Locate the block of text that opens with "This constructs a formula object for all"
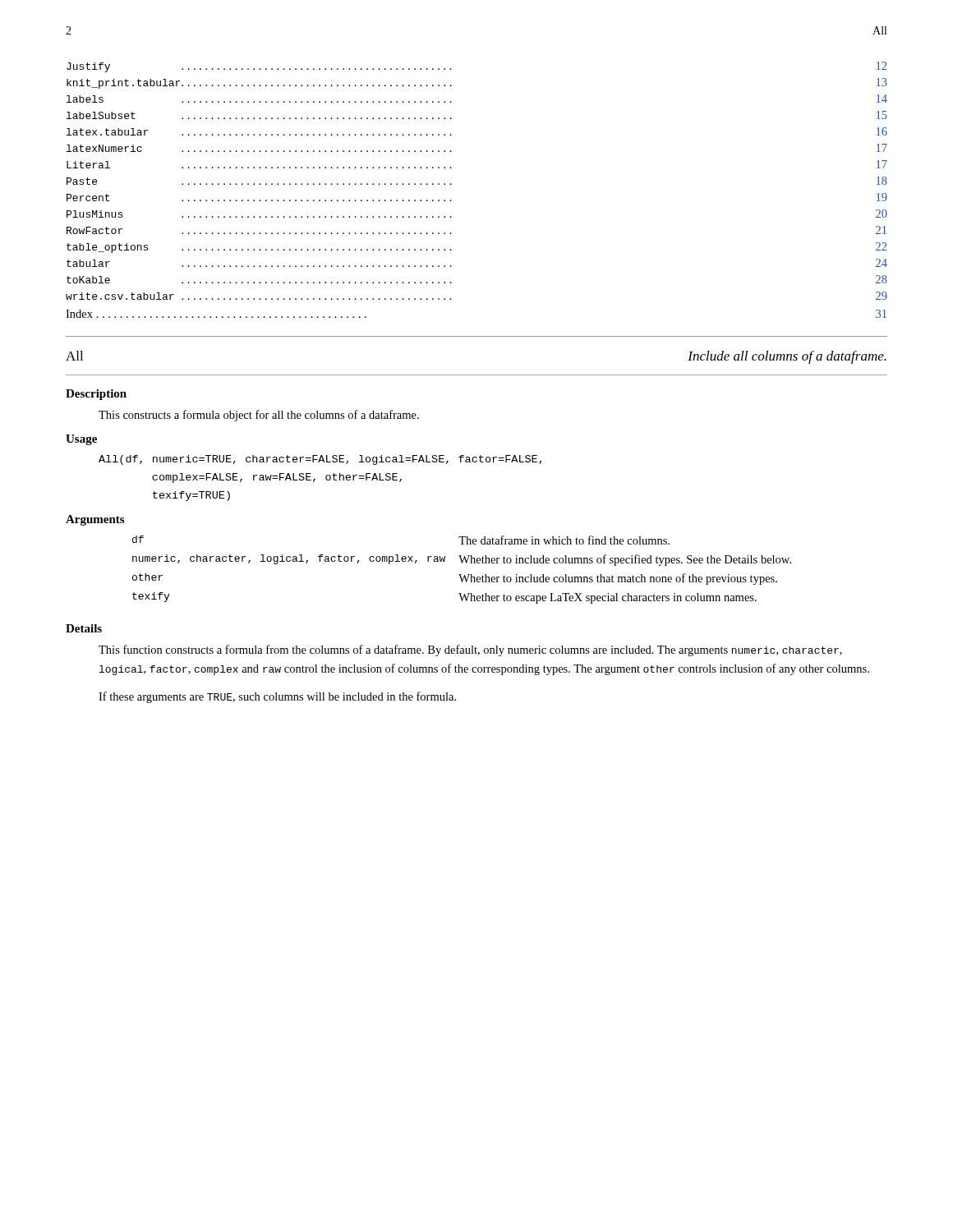 pyautogui.click(x=259, y=415)
